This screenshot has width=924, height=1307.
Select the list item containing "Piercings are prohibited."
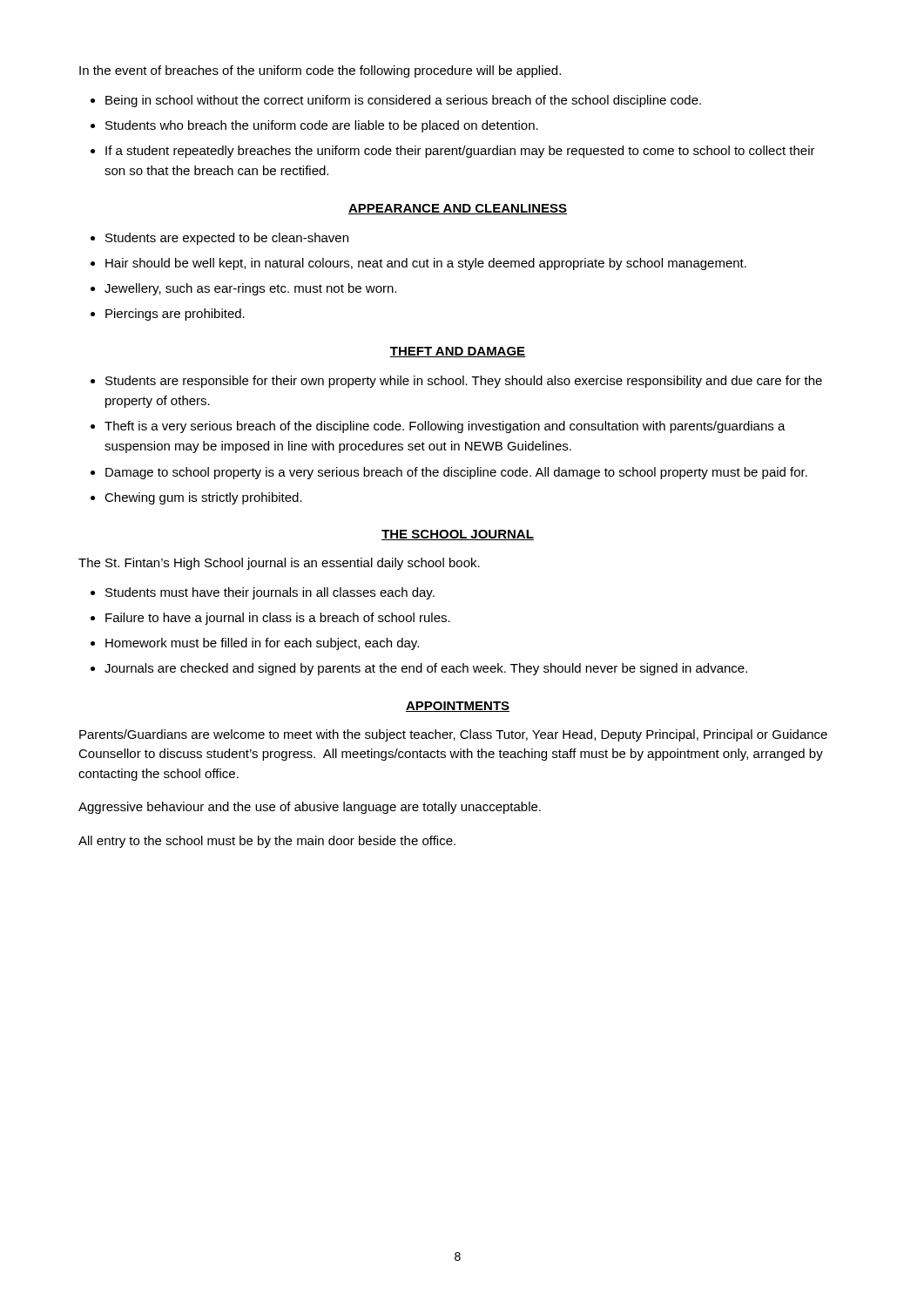click(x=175, y=313)
